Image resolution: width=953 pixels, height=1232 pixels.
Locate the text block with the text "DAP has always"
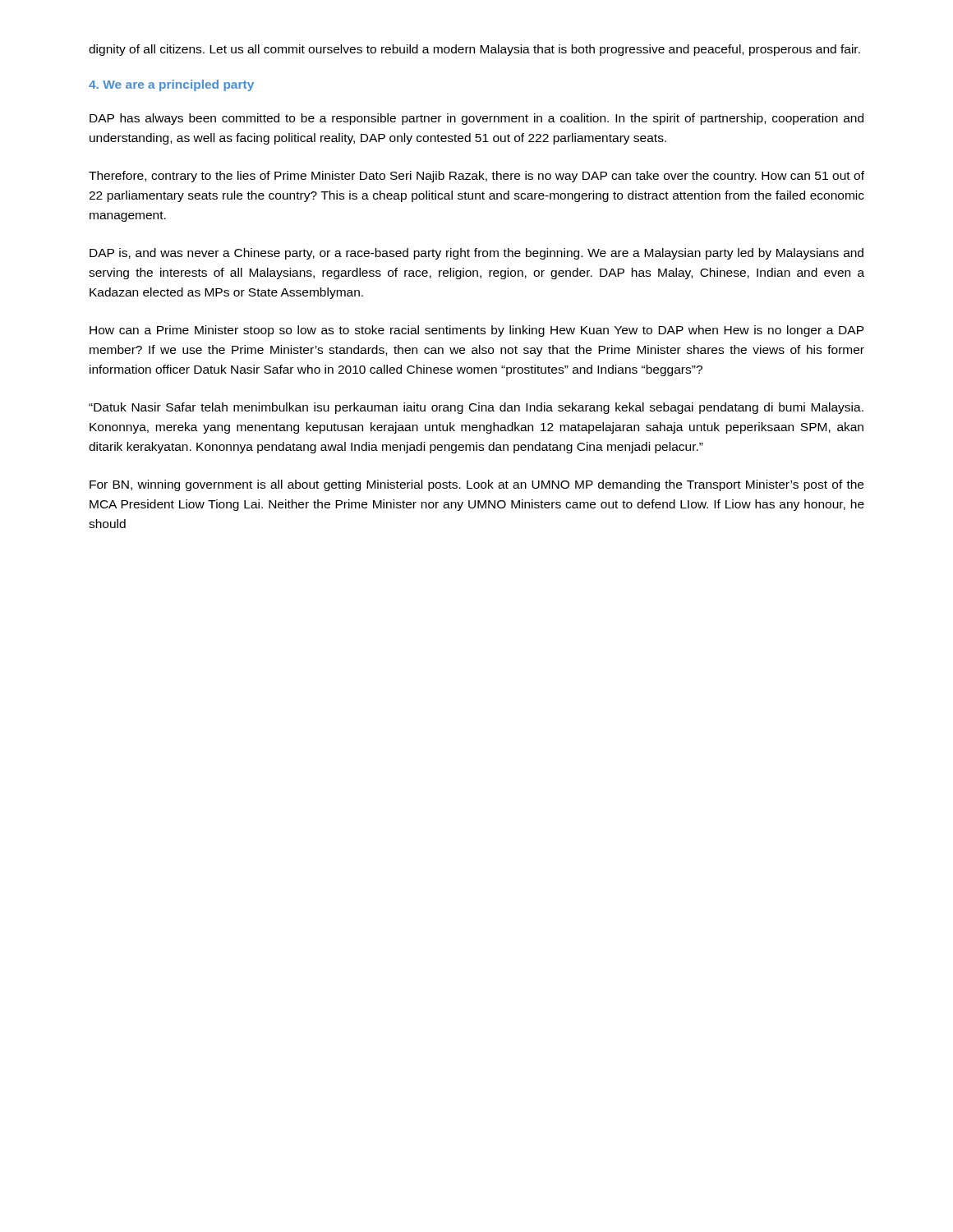click(476, 128)
